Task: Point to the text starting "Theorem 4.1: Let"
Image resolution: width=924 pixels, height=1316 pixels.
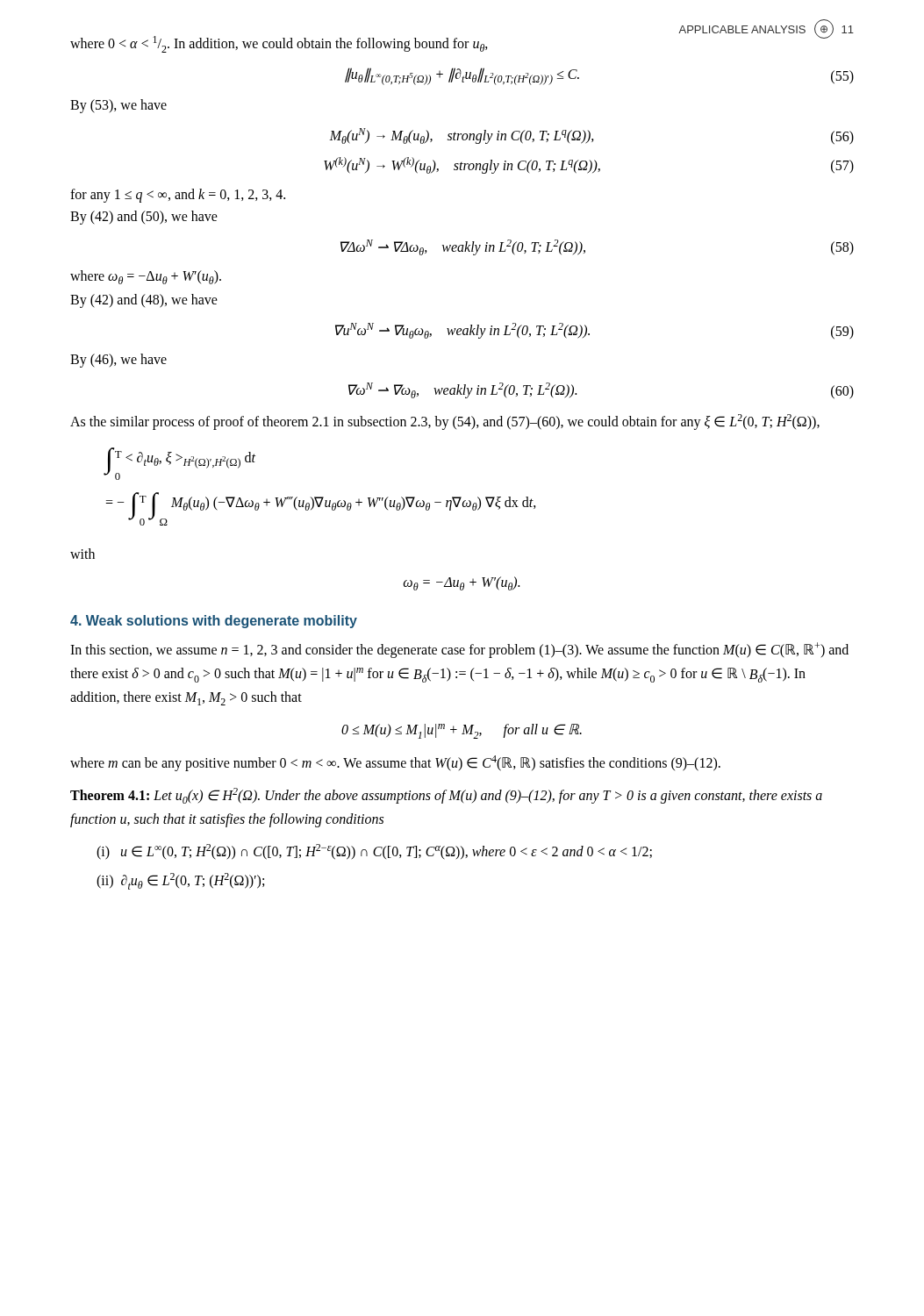Action: [x=446, y=806]
